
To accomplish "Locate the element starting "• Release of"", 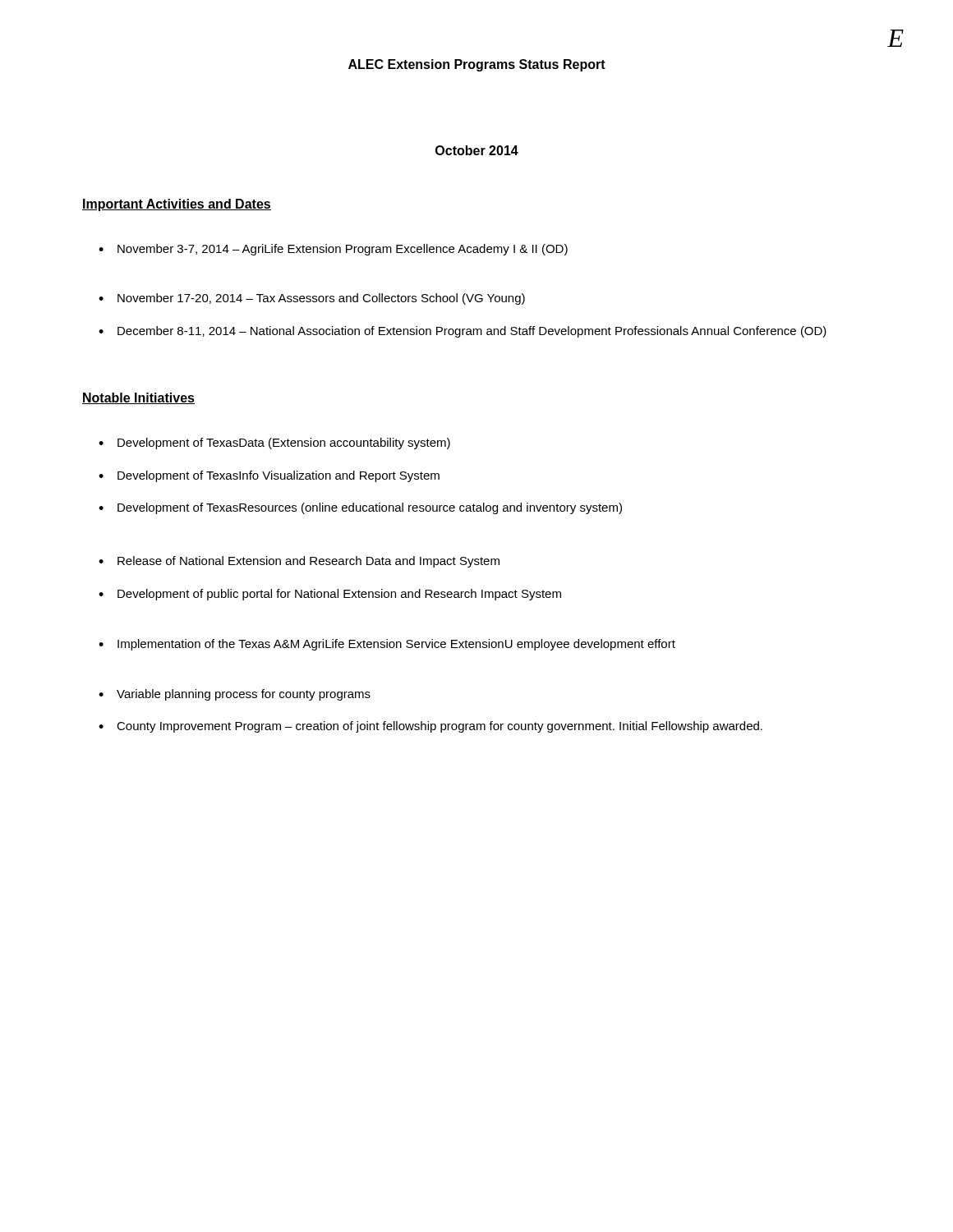I will 485,562.
